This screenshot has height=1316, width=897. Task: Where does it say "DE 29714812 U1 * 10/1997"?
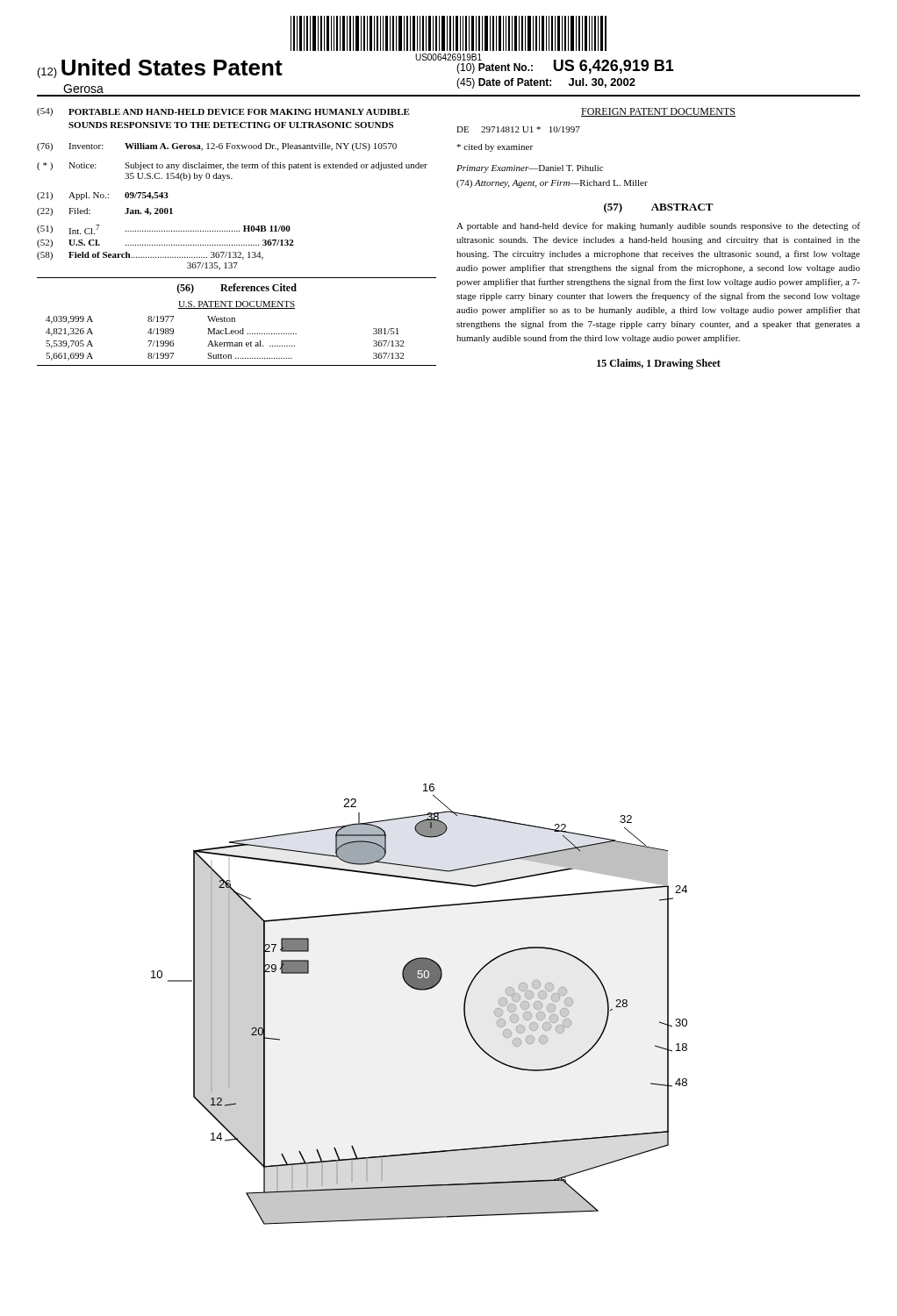pos(518,129)
